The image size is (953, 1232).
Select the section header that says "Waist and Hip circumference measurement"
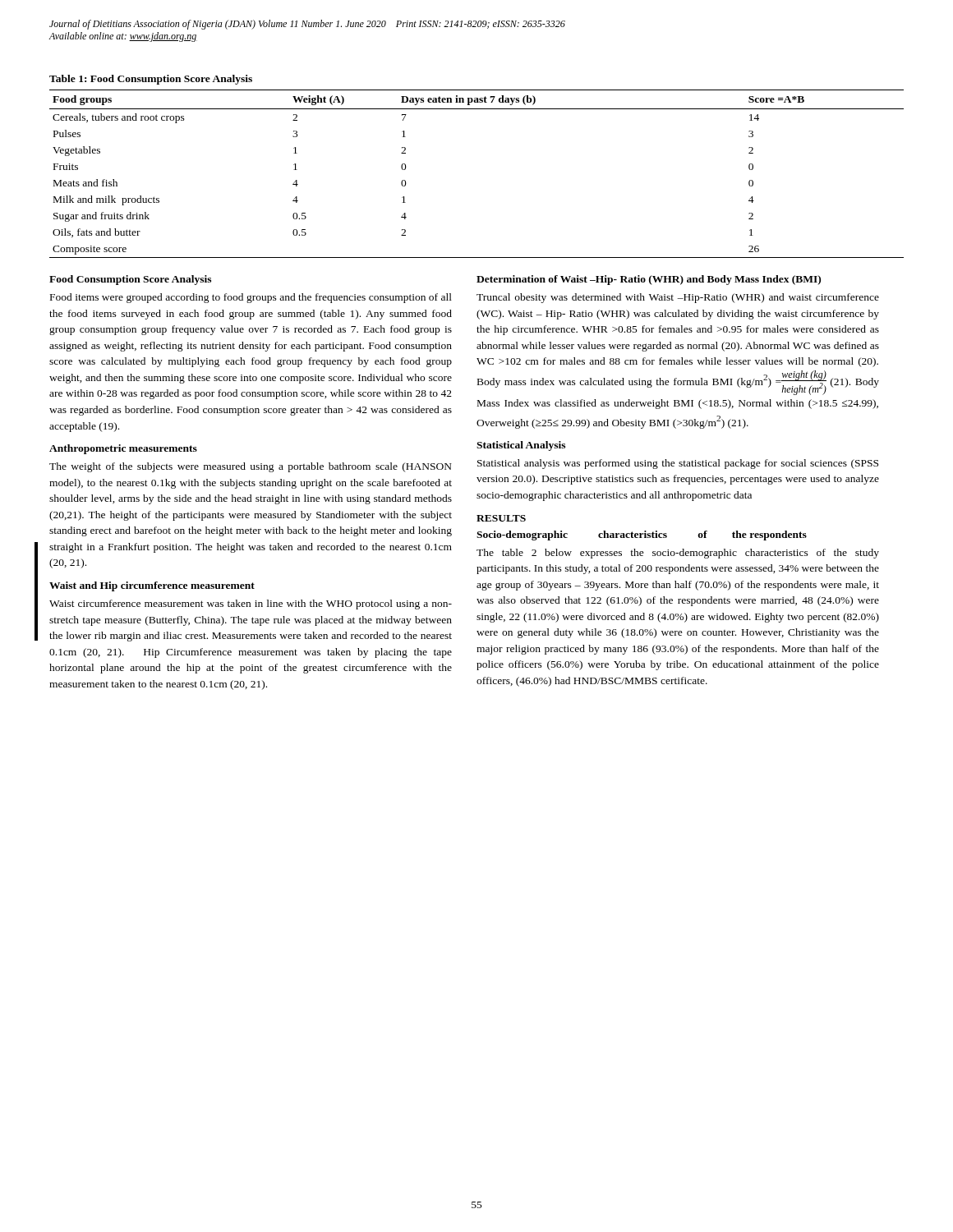coord(152,585)
